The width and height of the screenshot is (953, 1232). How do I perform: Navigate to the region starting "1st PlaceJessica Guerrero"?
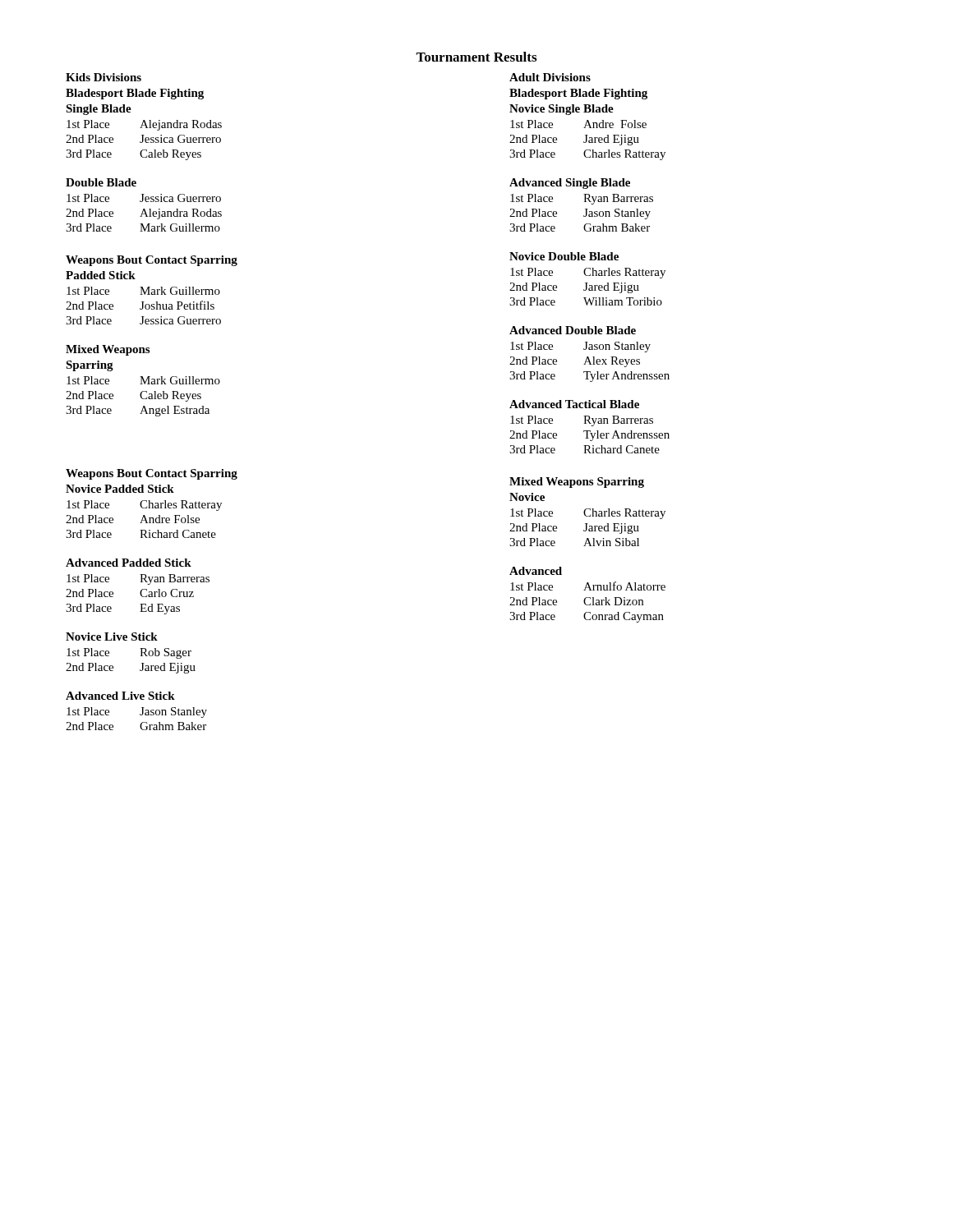[x=144, y=198]
